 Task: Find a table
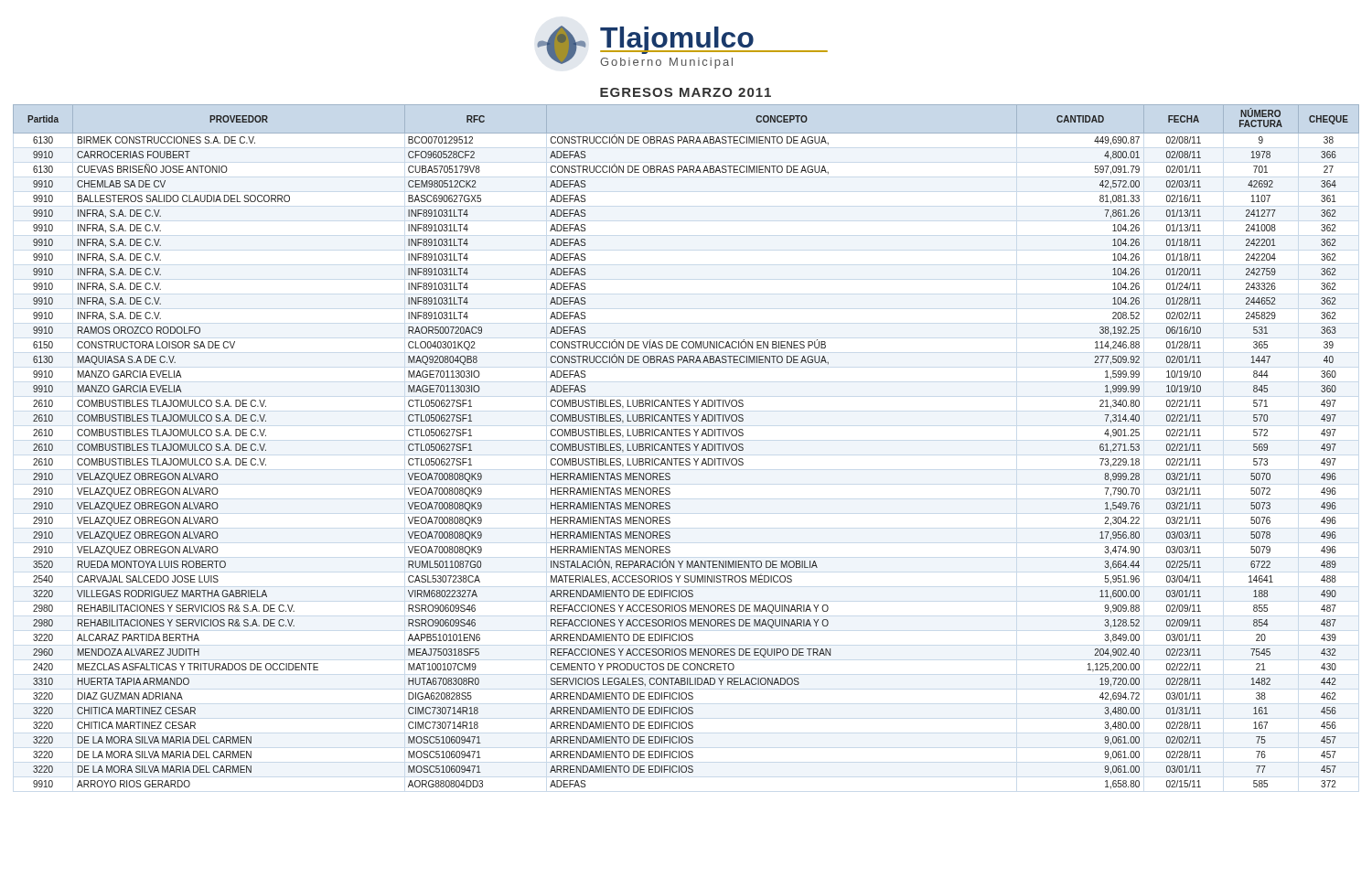click(x=686, y=448)
